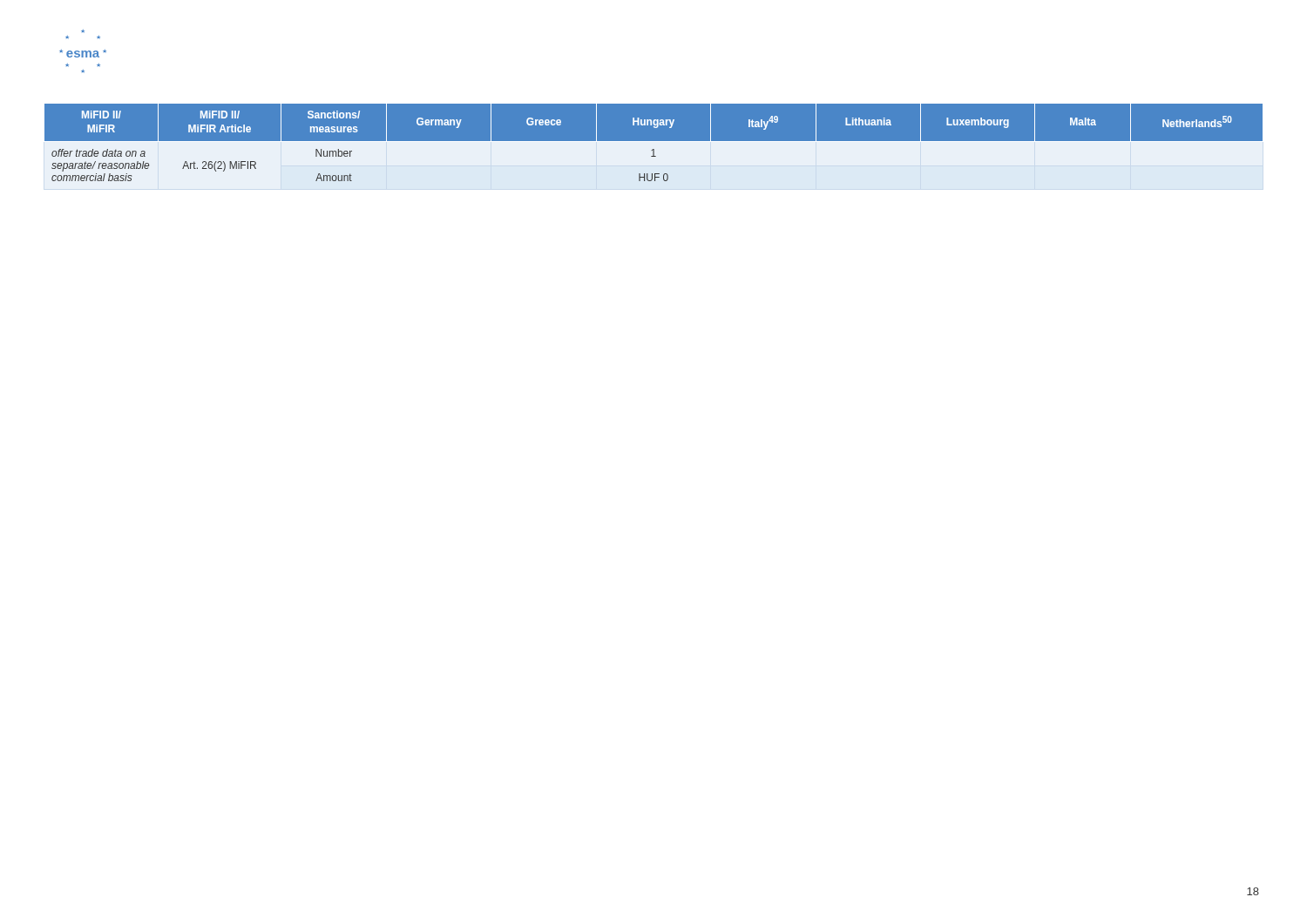Find the table that mentions "HUF 0"

[654, 146]
